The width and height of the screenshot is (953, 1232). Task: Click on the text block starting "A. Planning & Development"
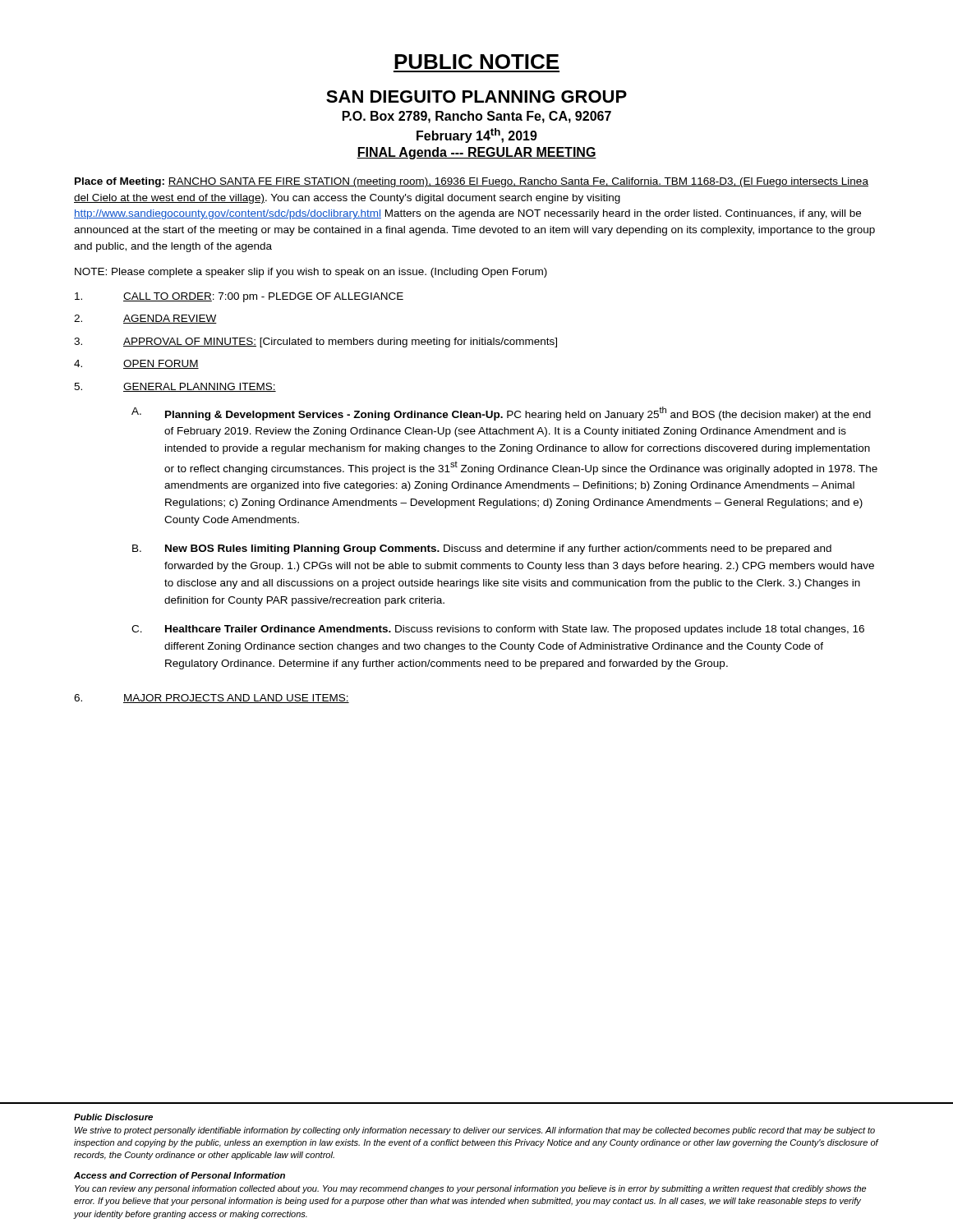point(505,466)
